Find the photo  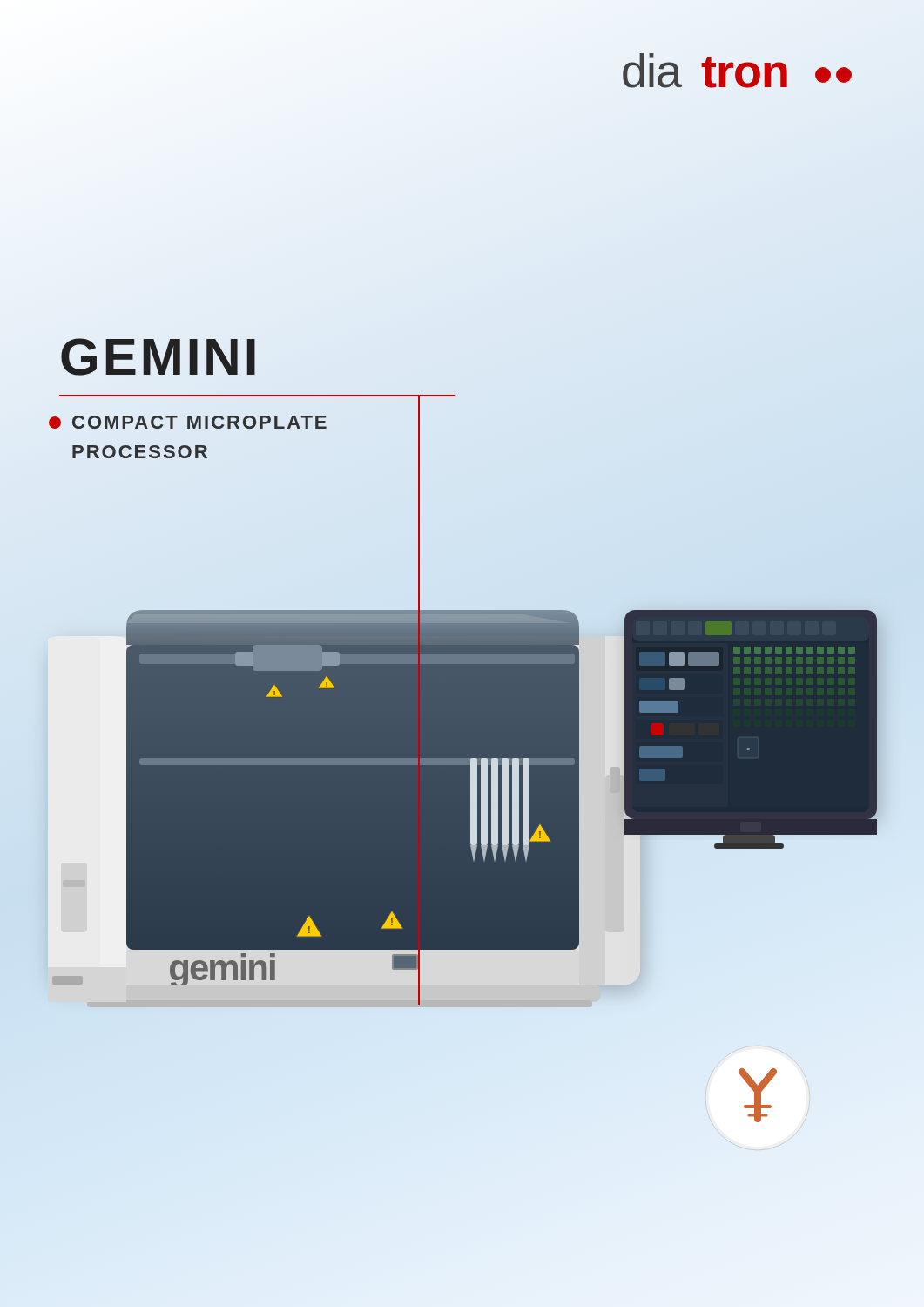pos(462,876)
